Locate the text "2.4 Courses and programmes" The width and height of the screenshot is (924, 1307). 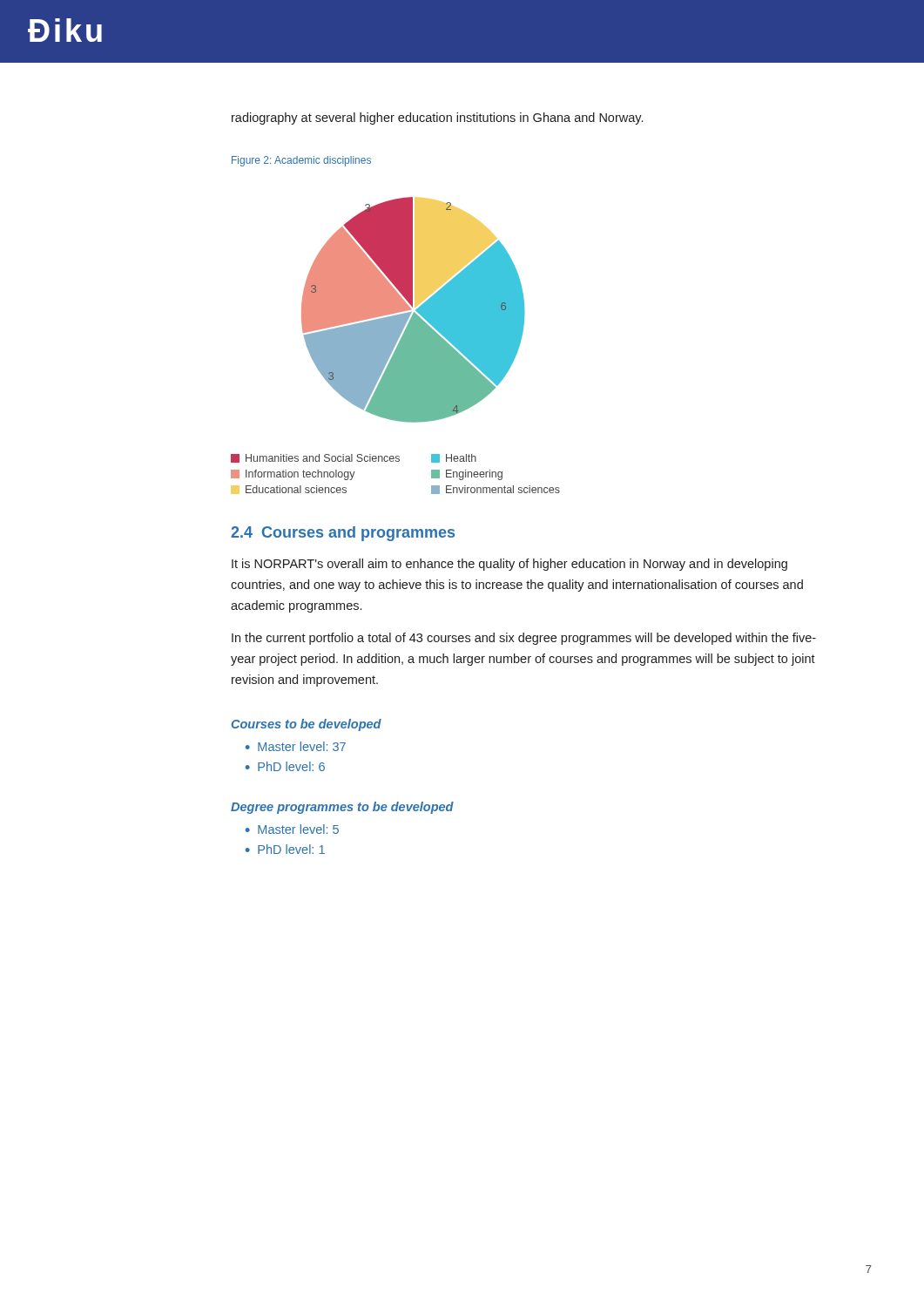(x=343, y=533)
